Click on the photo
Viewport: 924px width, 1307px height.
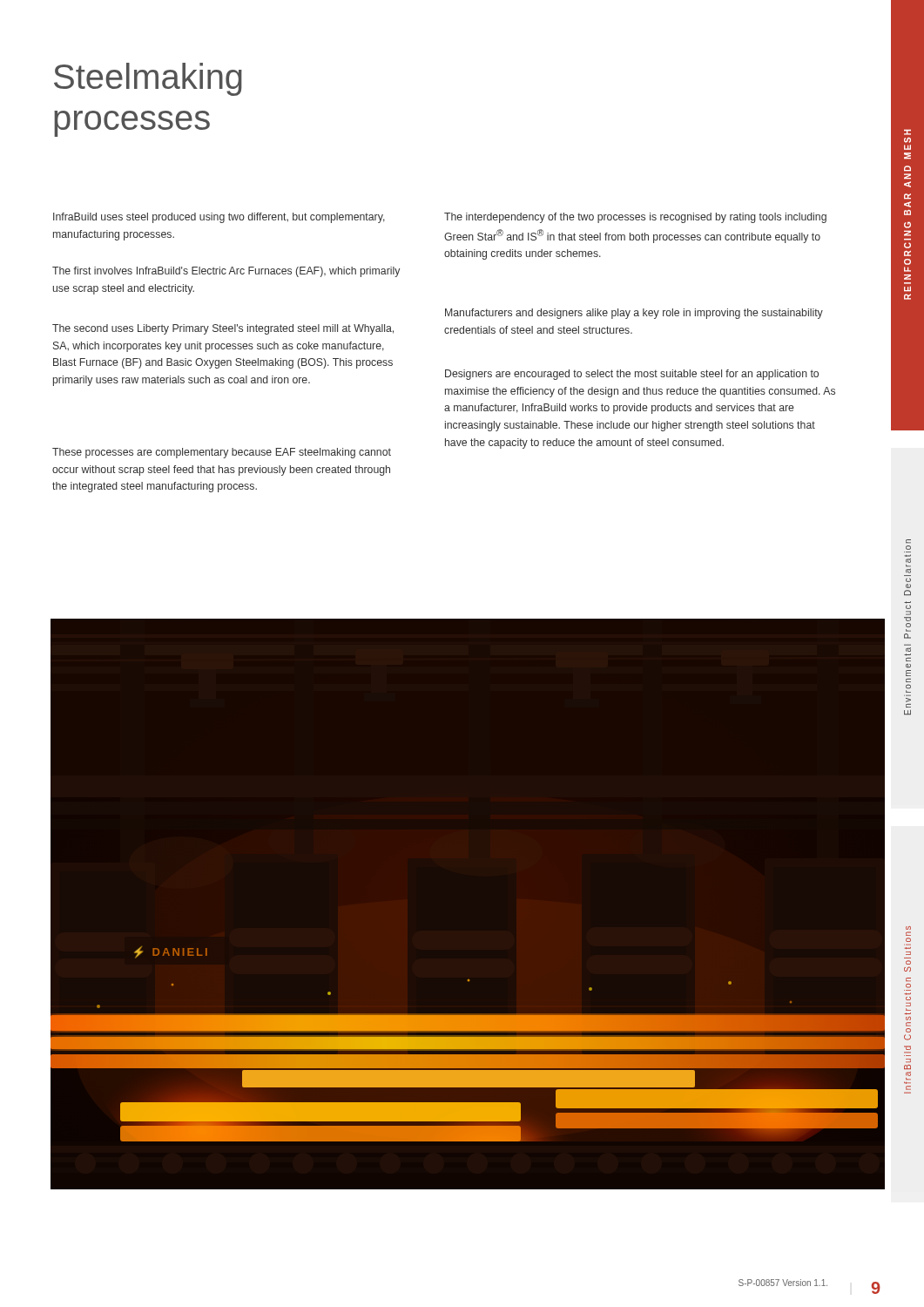(468, 904)
